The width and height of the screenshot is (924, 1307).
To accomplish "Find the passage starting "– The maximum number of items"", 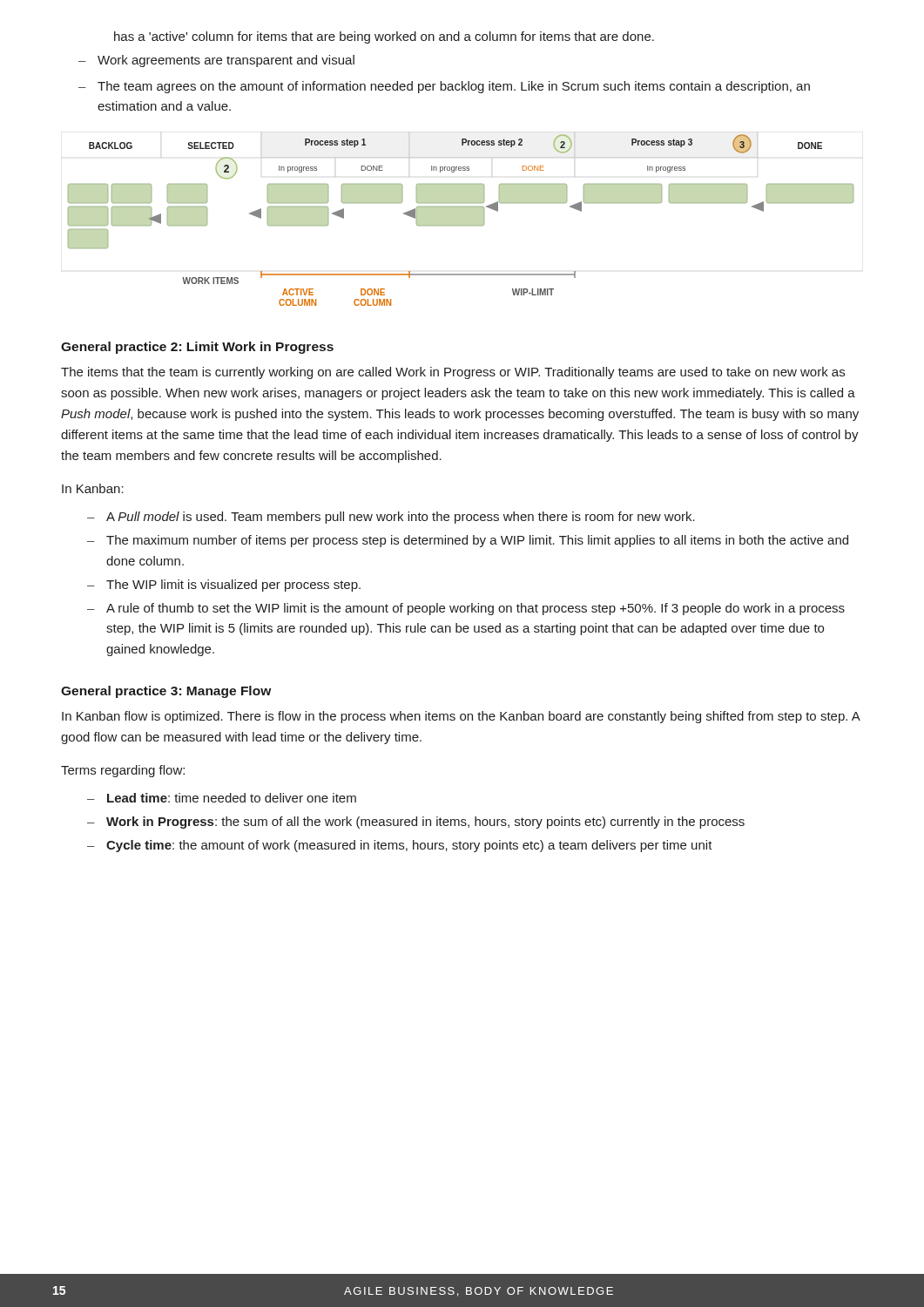I will [475, 550].
